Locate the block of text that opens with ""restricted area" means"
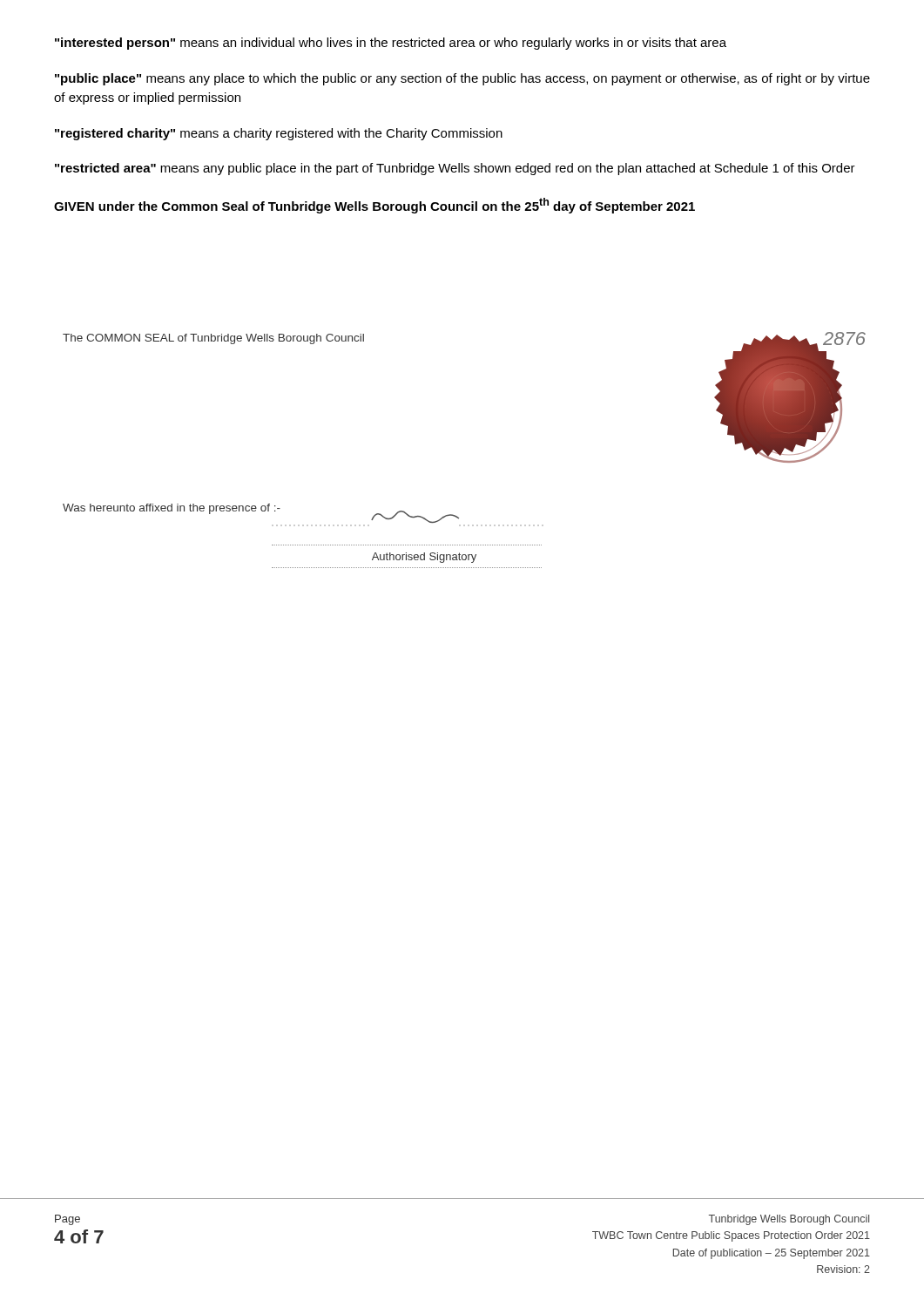Screen dimensions: 1307x924 454,168
